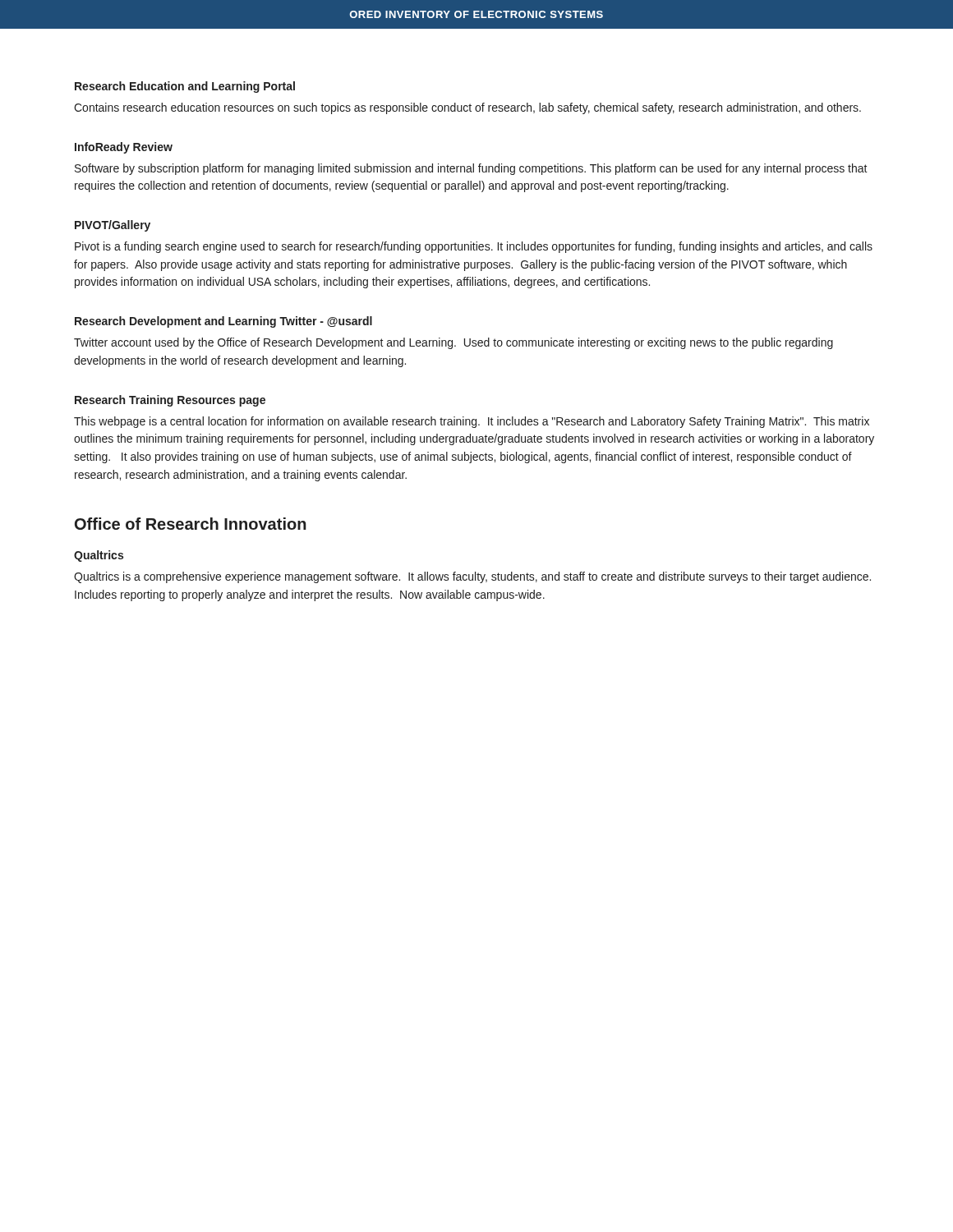Navigate to the text block starting "This webpage is a"
This screenshot has height=1232, width=953.
click(x=474, y=448)
